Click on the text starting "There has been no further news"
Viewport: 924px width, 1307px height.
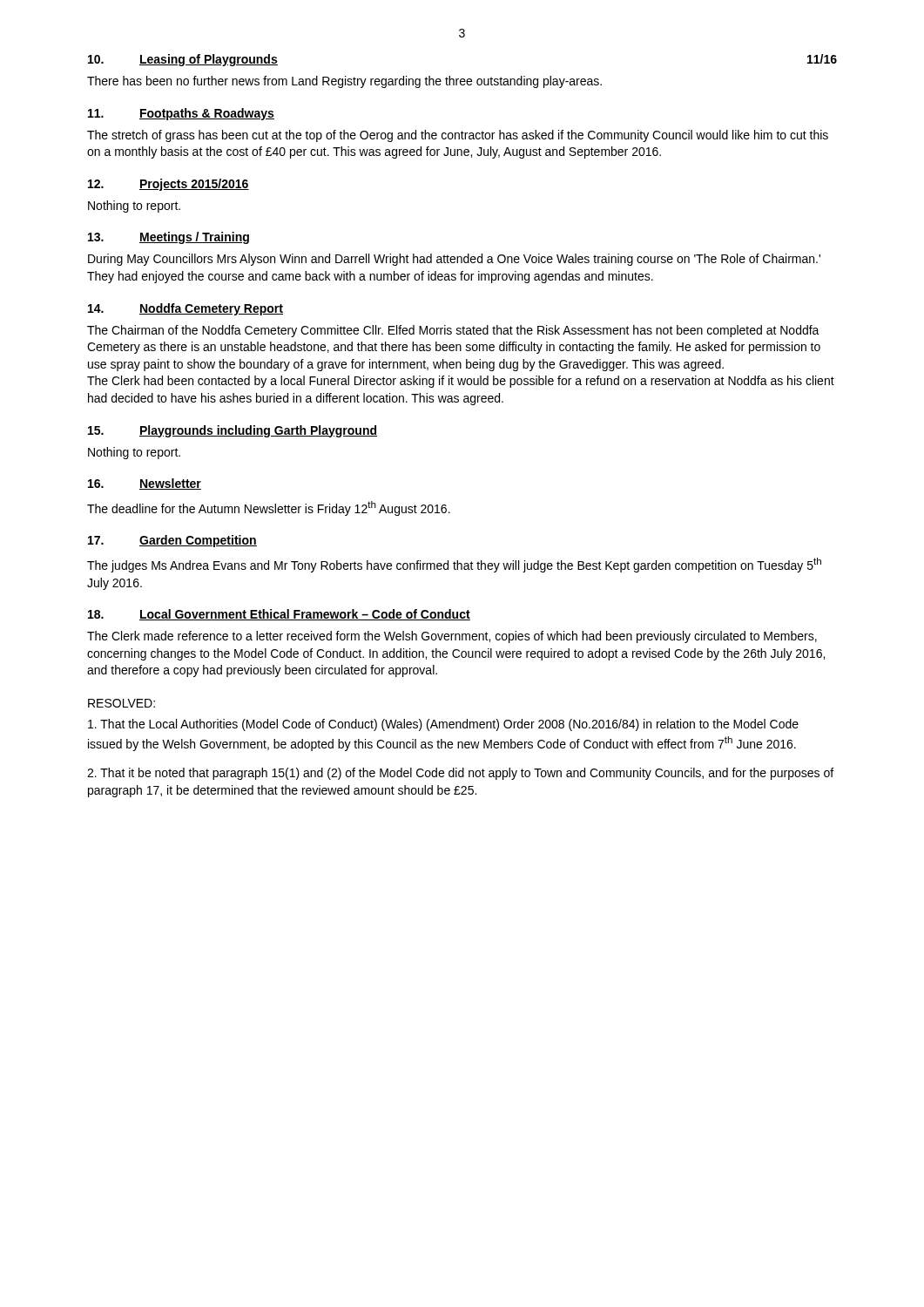462,82
